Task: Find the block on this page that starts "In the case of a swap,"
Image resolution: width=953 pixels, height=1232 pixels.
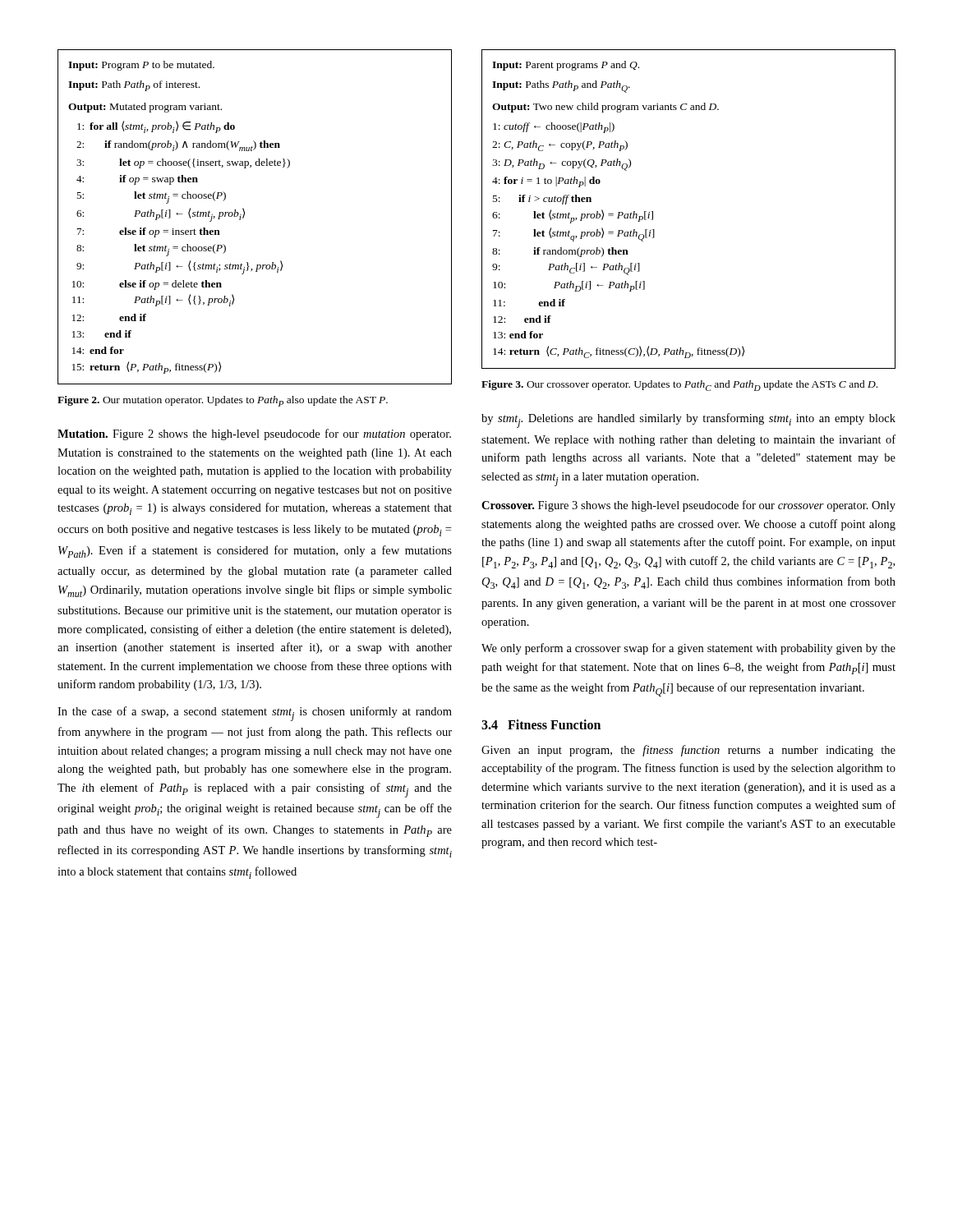Action: coord(255,793)
